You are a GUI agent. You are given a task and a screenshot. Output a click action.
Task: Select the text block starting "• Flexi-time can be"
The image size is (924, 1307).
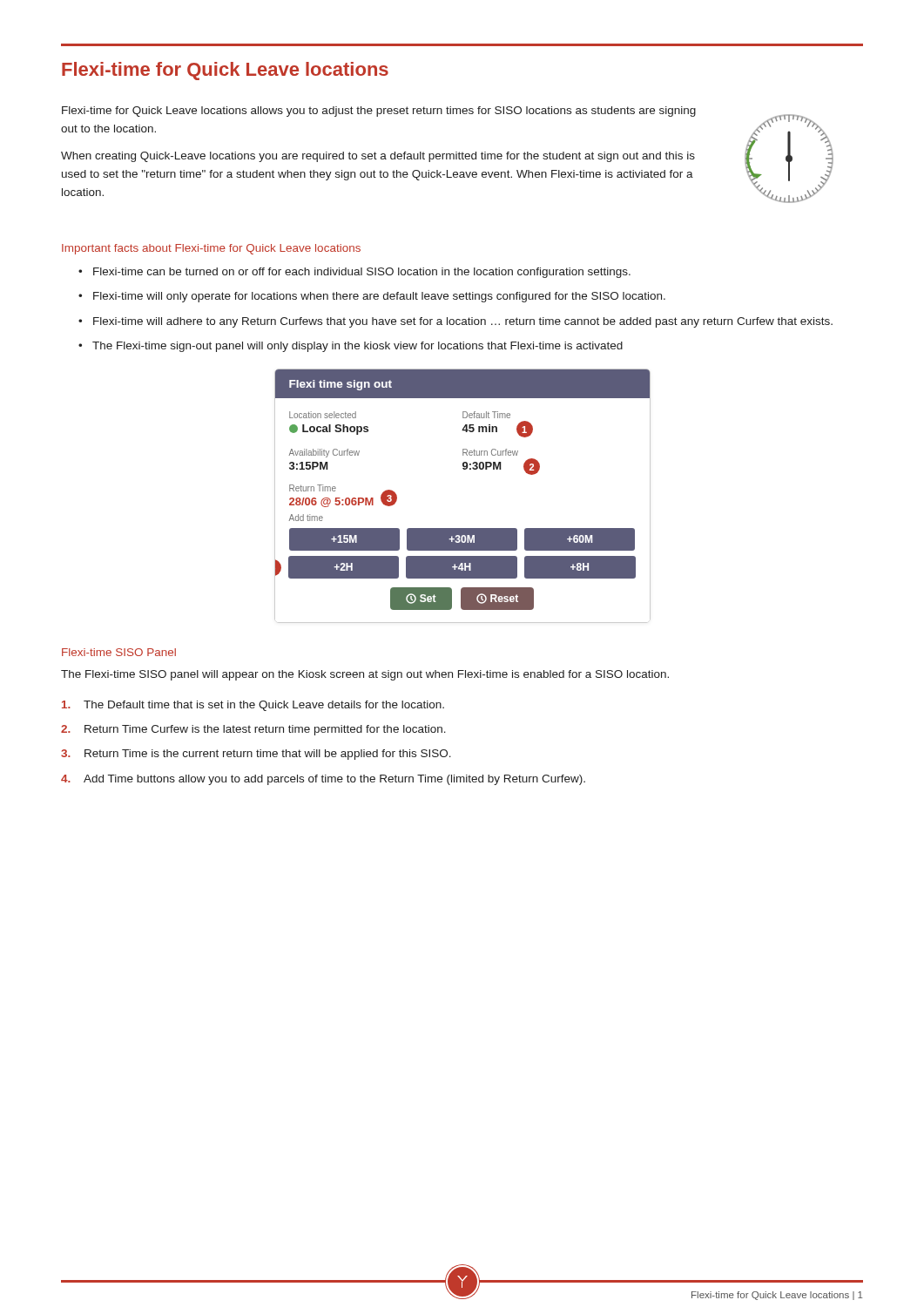pyautogui.click(x=355, y=272)
